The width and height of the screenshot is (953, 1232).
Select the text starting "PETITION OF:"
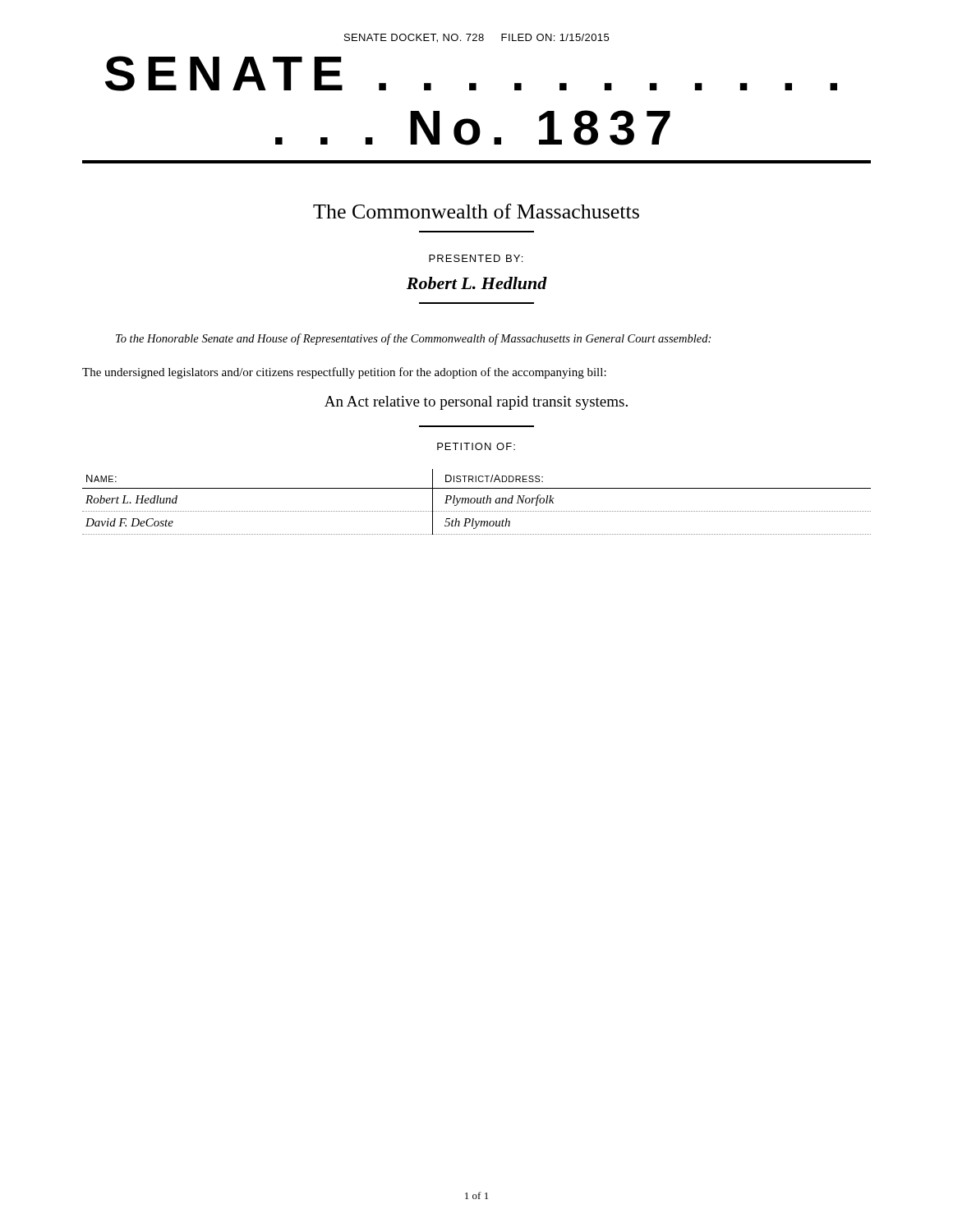coord(476,447)
